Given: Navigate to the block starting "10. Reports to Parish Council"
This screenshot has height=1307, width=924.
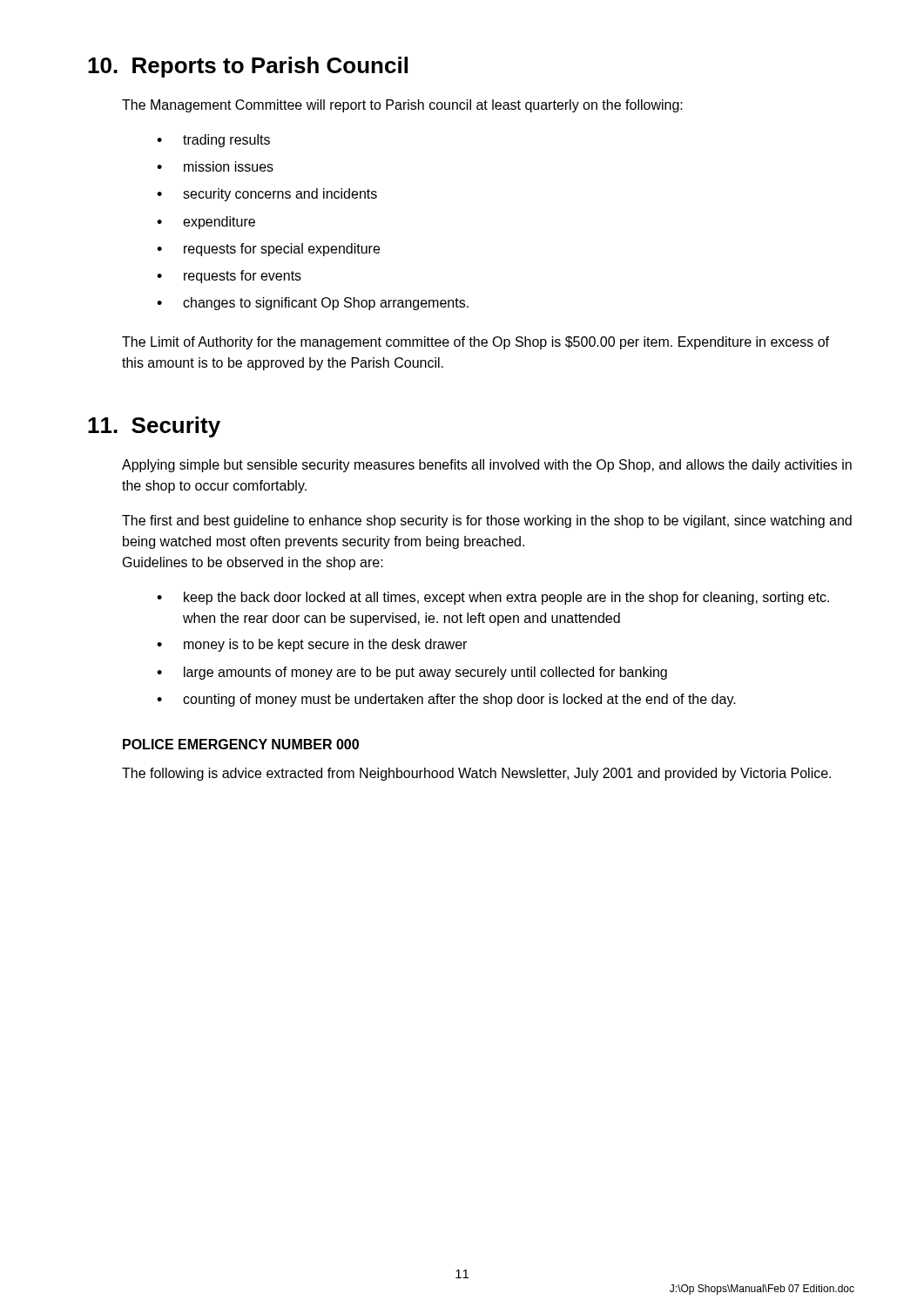Looking at the screenshot, I should pos(248,65).
